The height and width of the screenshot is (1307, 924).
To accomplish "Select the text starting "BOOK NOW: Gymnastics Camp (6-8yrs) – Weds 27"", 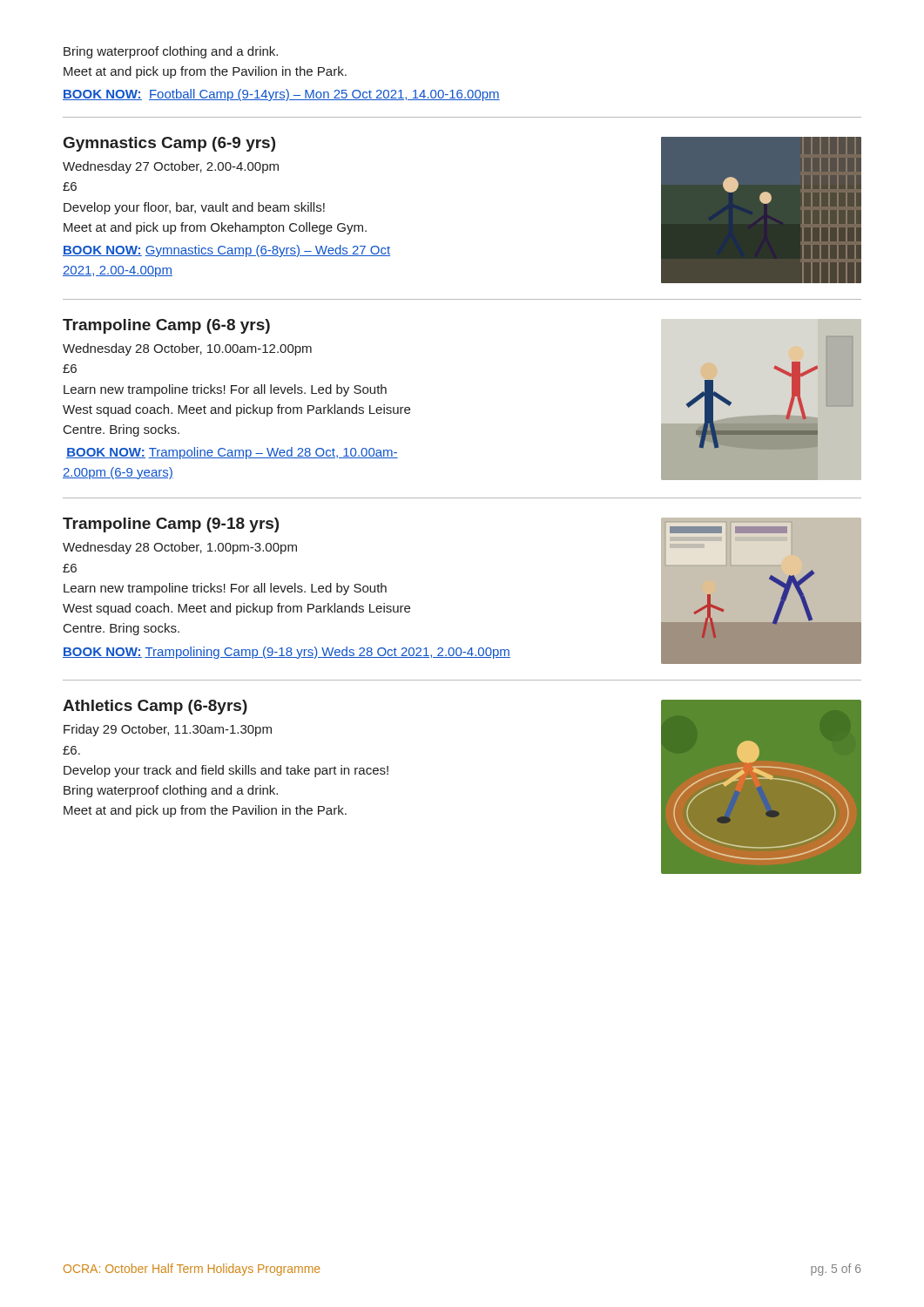I will click(227, 259).
